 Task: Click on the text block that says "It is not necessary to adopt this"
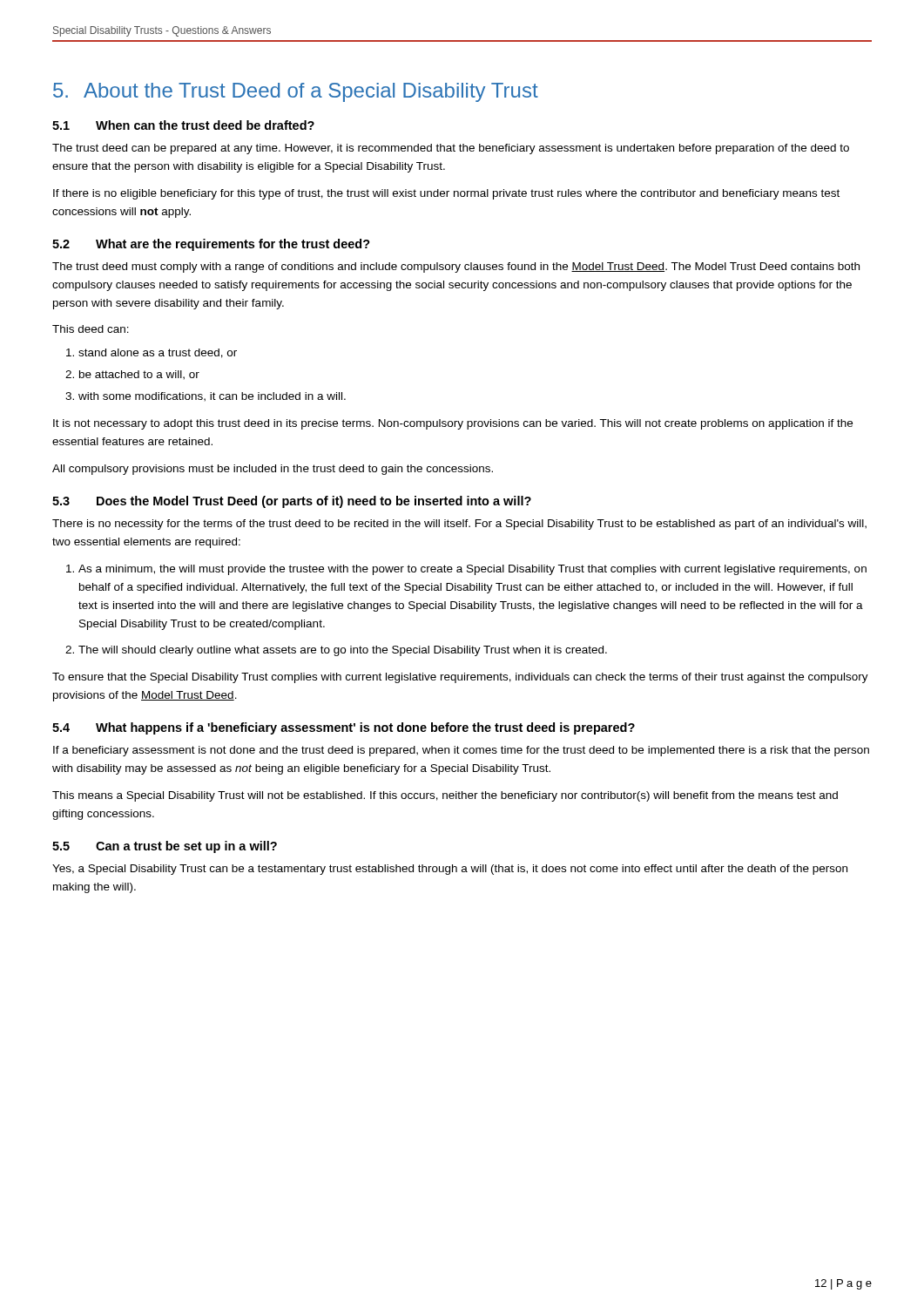[x=453, y=432]
